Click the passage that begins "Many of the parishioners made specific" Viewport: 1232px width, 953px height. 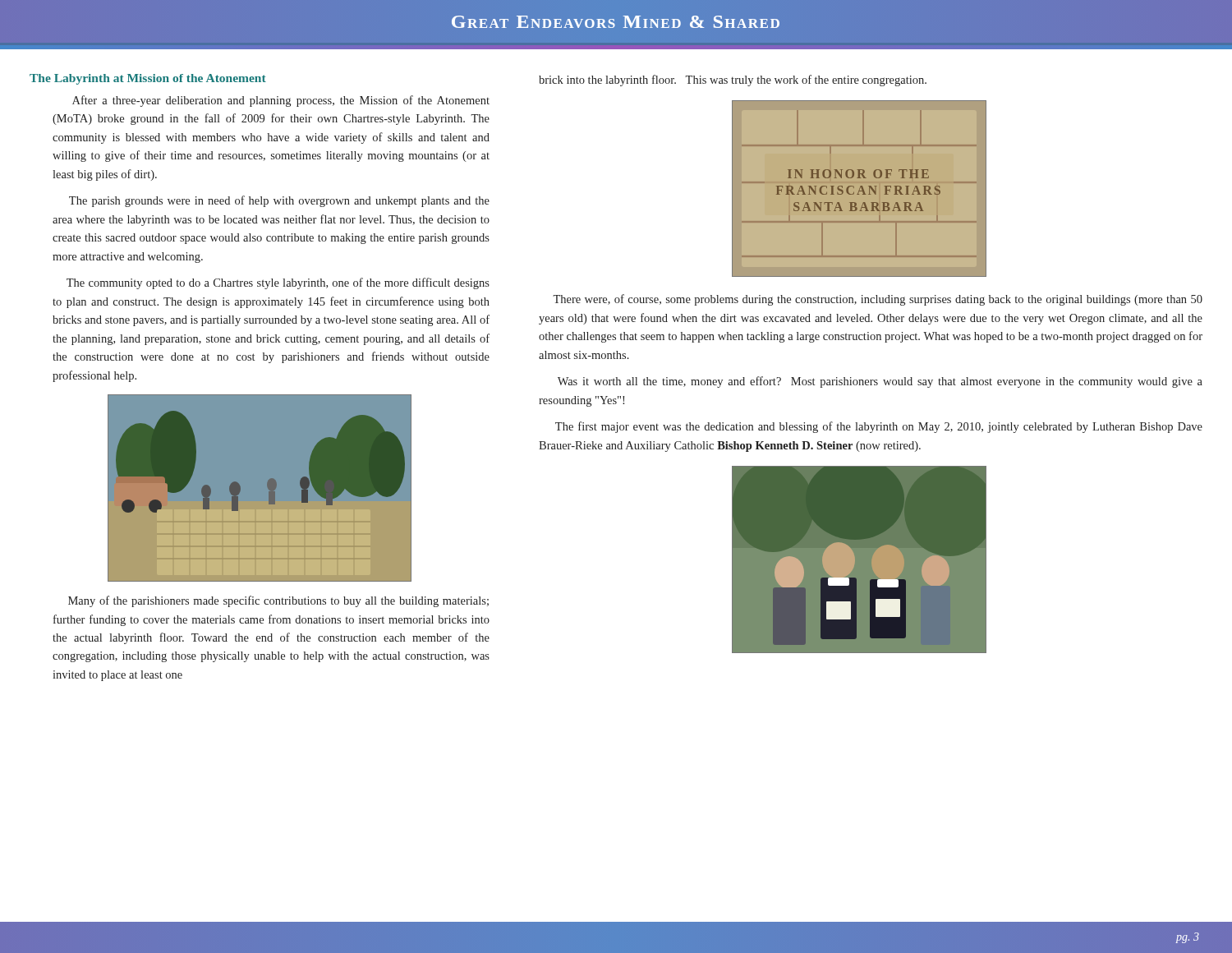coord(271,638)
